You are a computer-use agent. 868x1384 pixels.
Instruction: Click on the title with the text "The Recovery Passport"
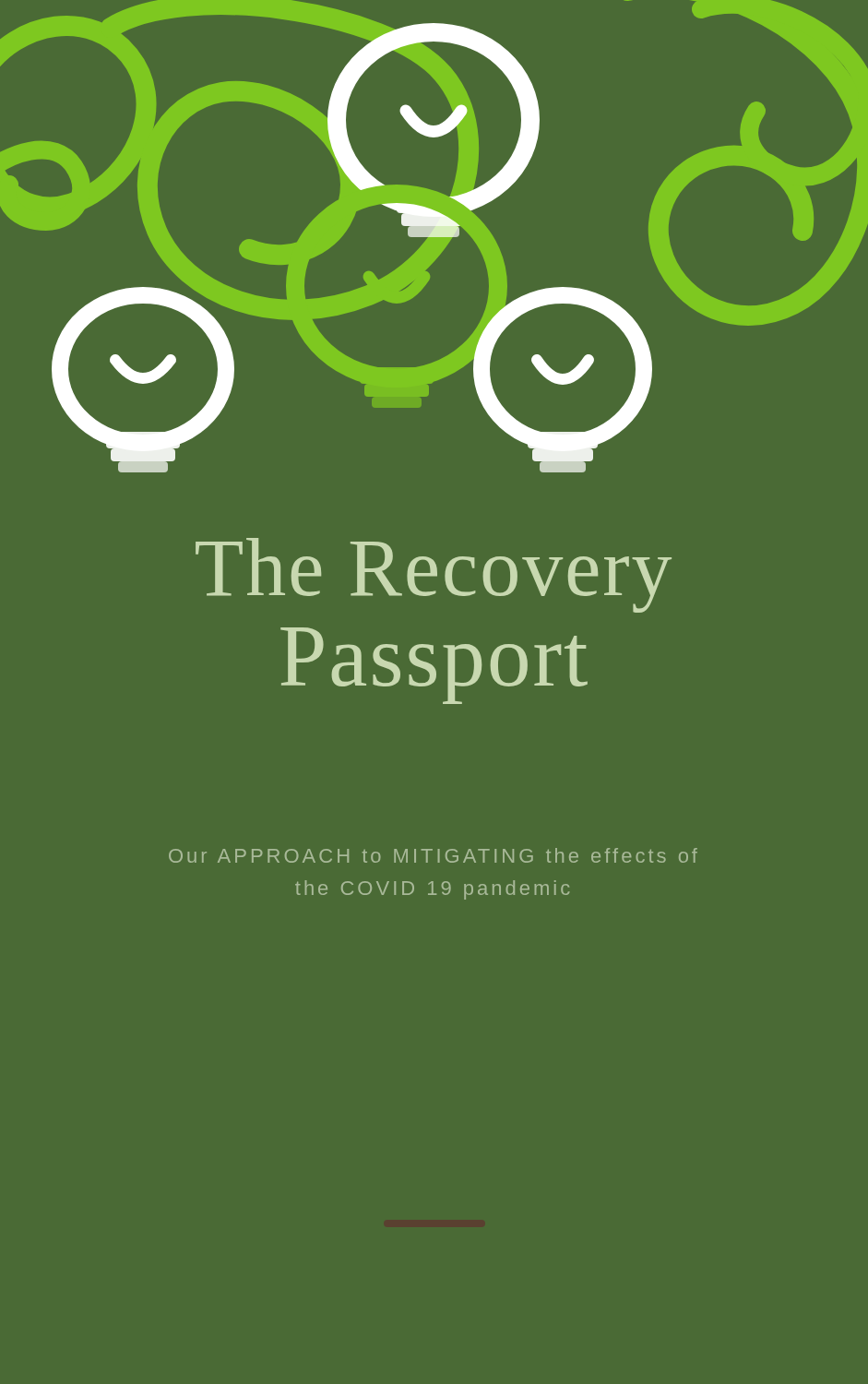(434, 615)
